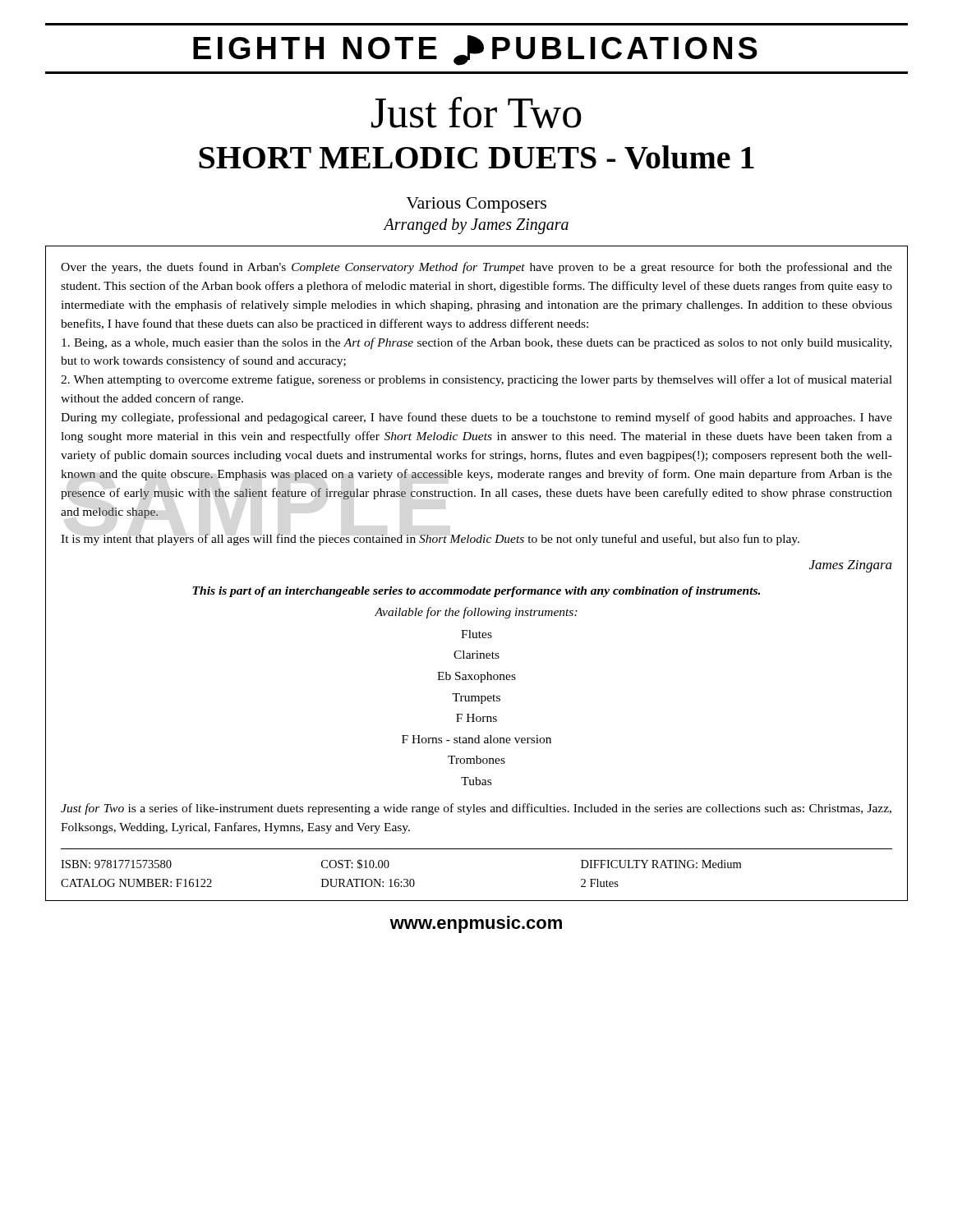Click where it says "Available for the following instruments:"
The height and width of the screenshot is (1232, 953).
[476, 611]
